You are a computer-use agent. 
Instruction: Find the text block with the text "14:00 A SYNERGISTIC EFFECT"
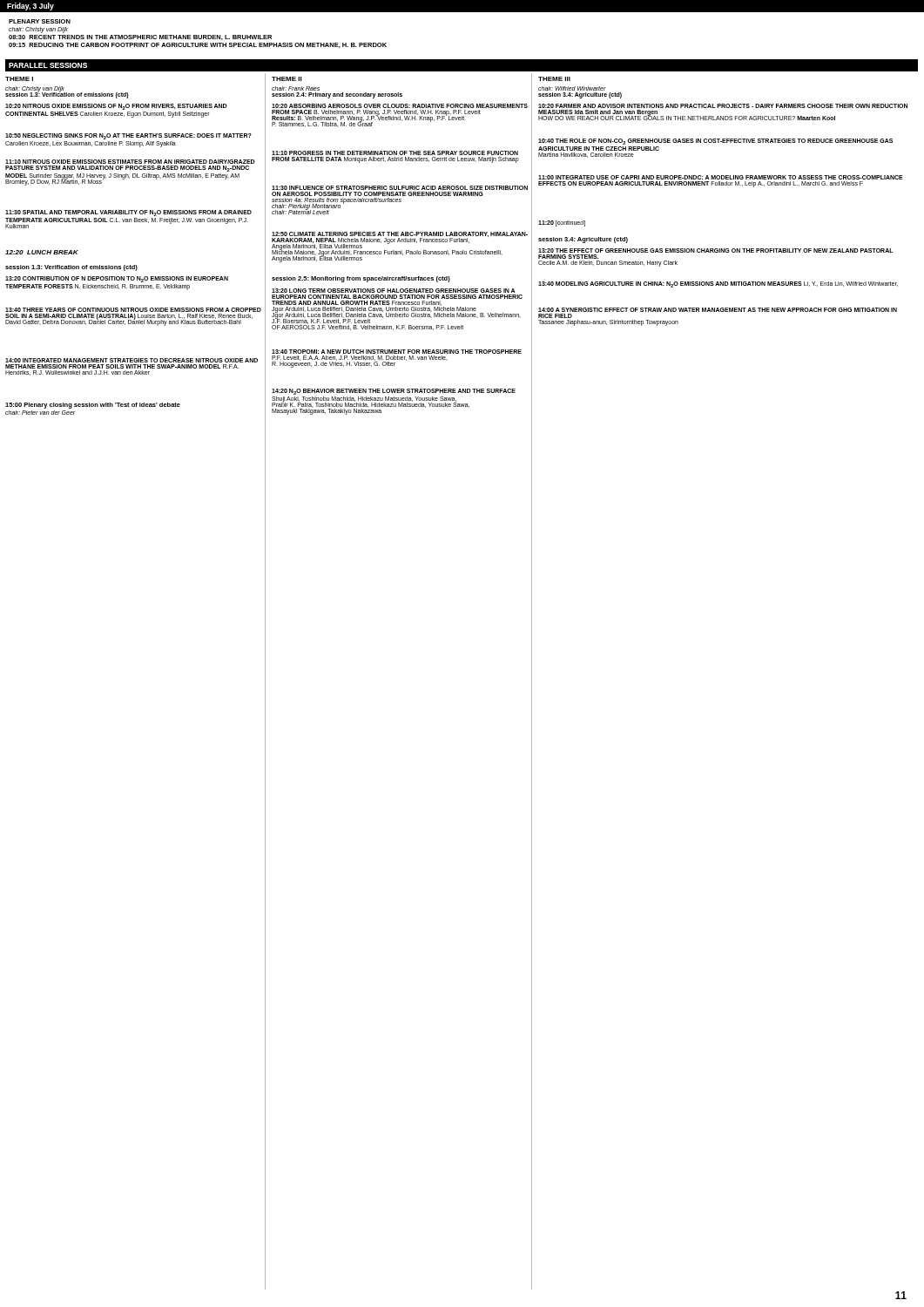pyautogui.click(x=718, y=316)
